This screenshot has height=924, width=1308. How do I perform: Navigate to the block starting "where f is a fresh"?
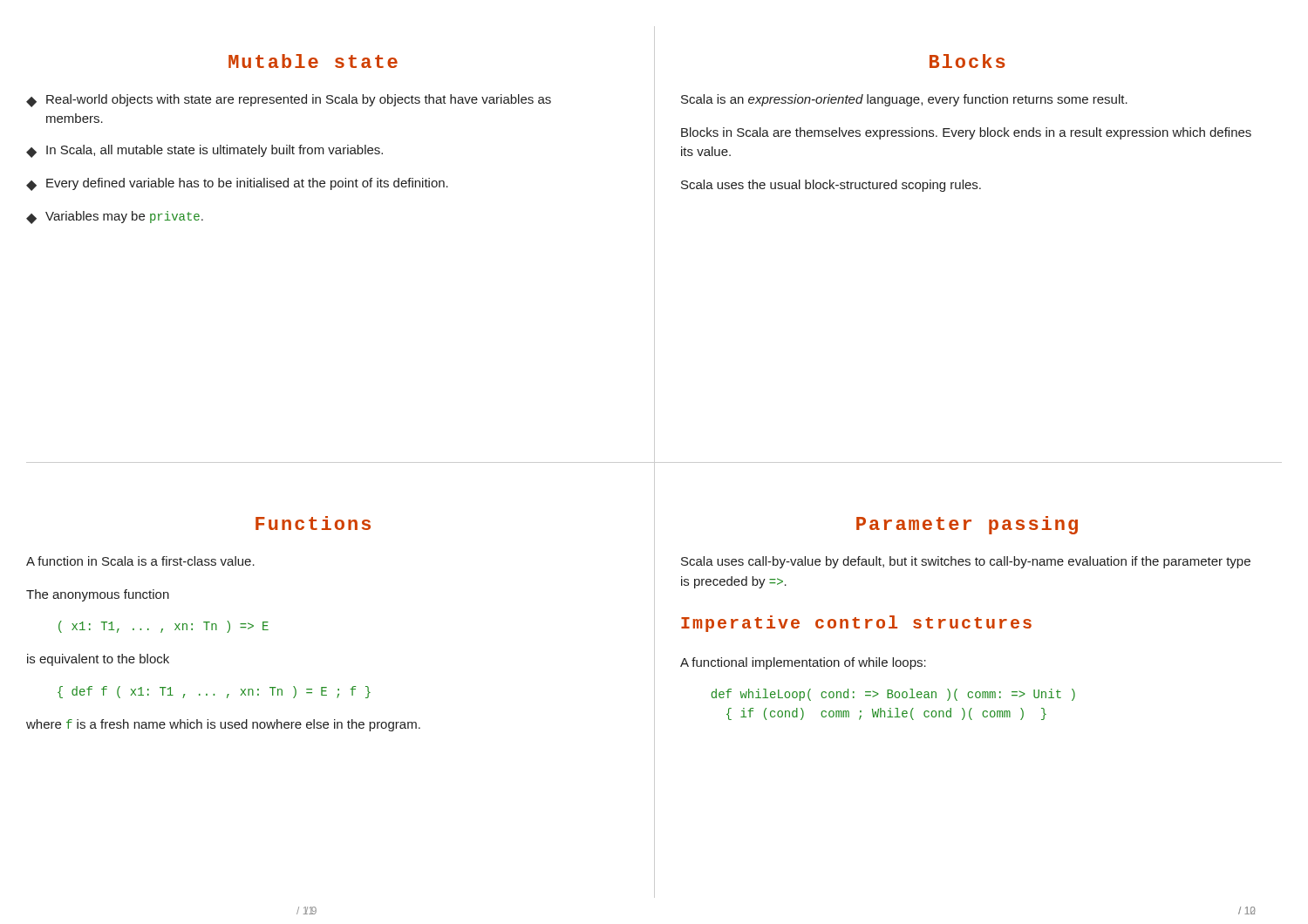click(224, 725)
